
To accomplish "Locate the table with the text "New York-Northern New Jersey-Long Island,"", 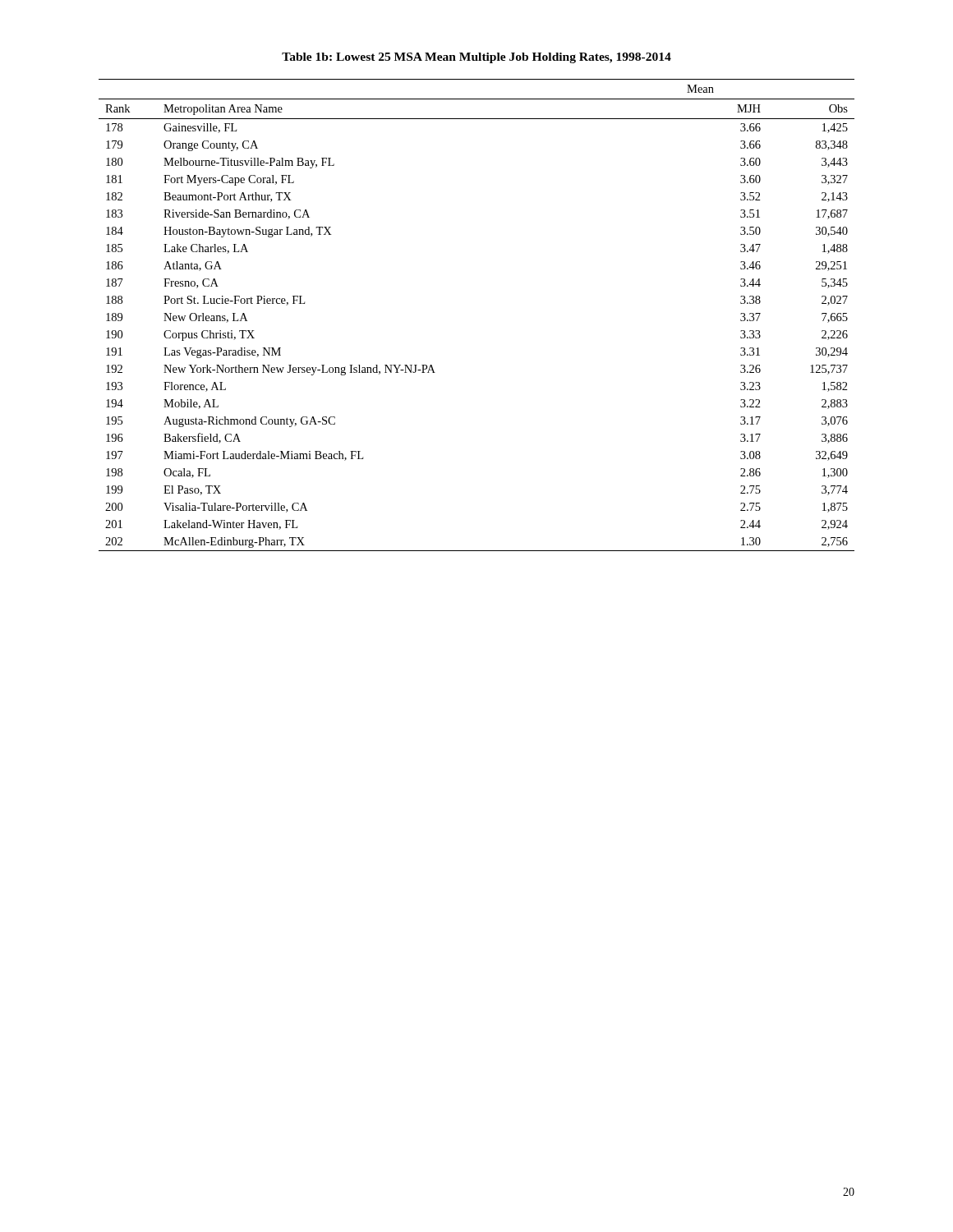I will pyautogui.click(x=476, y=315).
